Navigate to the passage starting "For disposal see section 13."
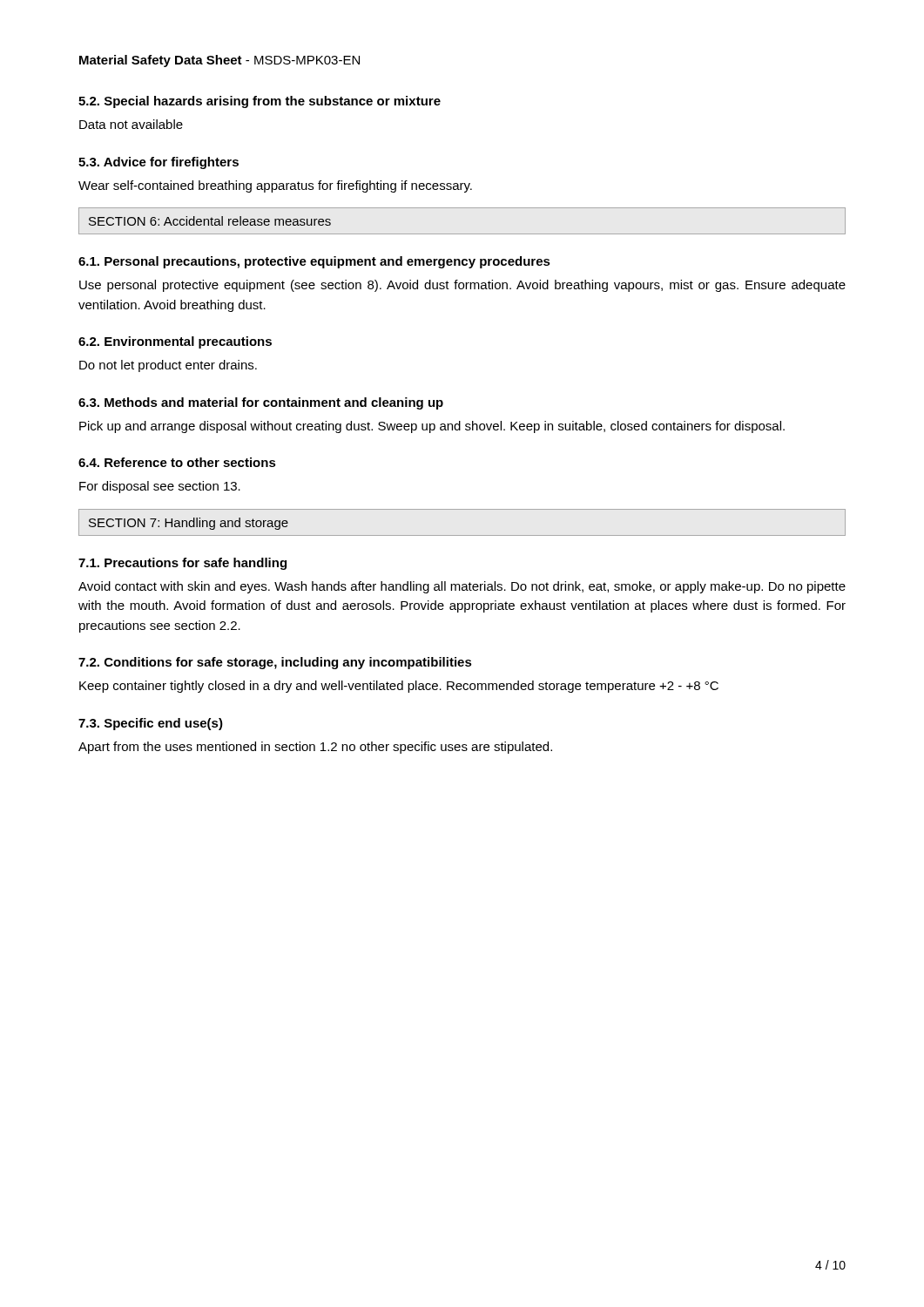Viewport: 924px width, 1307px height. pyautogui.click(x=160, y=486)
